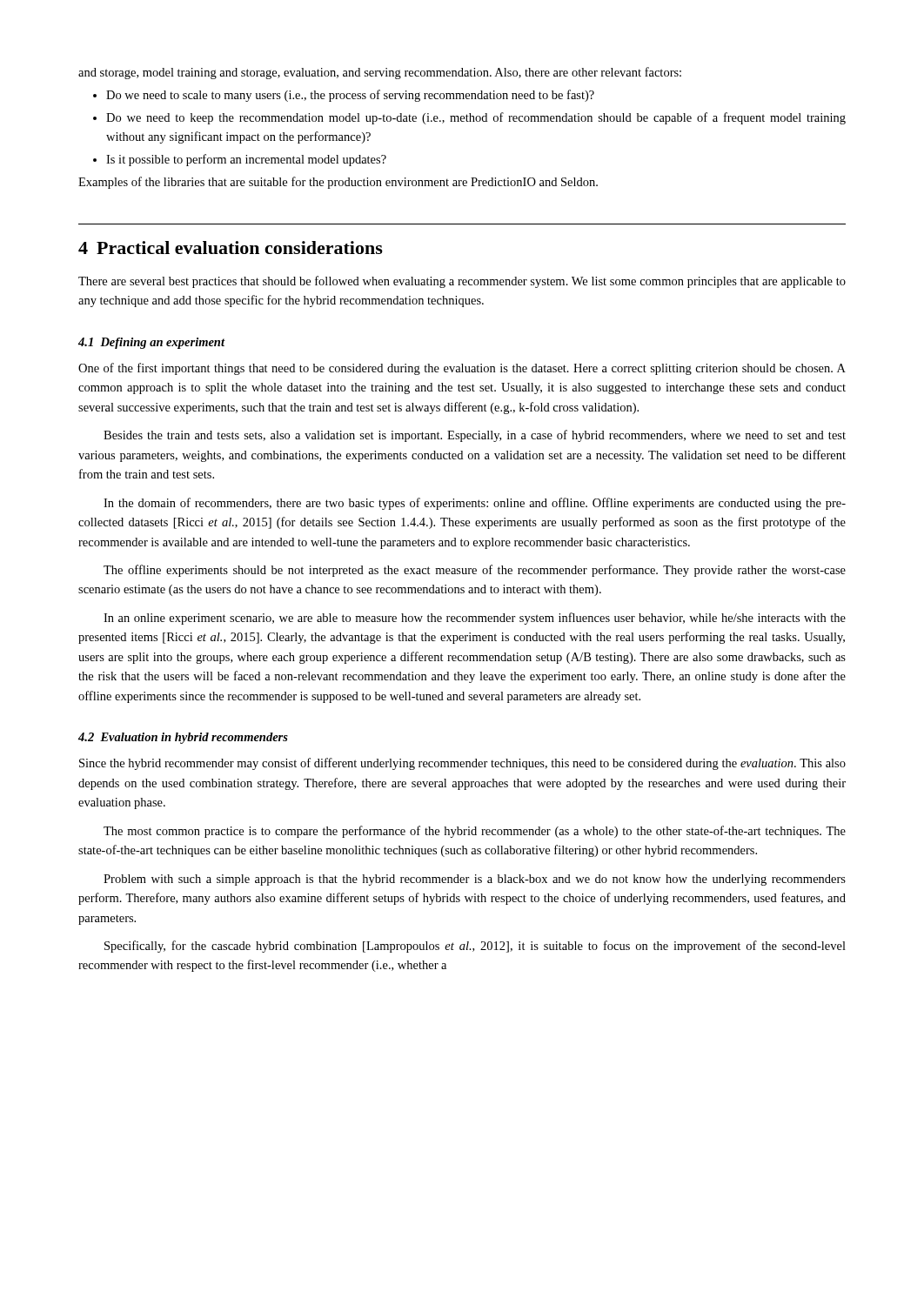
Task: Locate the block of text that opens with "The most common practice is to"
Action: tap(462, 841)
